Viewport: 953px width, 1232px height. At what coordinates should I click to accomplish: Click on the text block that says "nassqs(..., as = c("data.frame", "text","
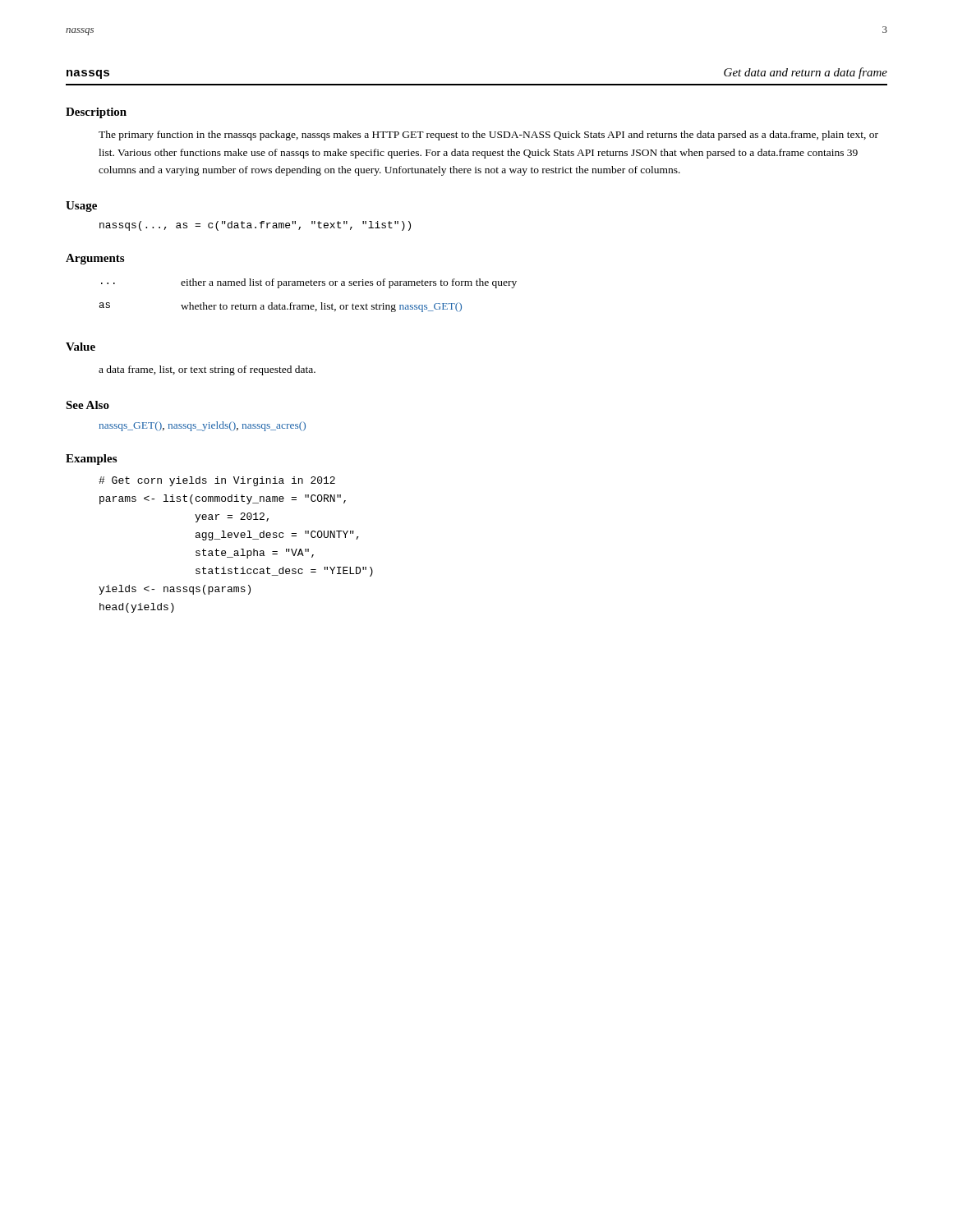click(256, 225)
